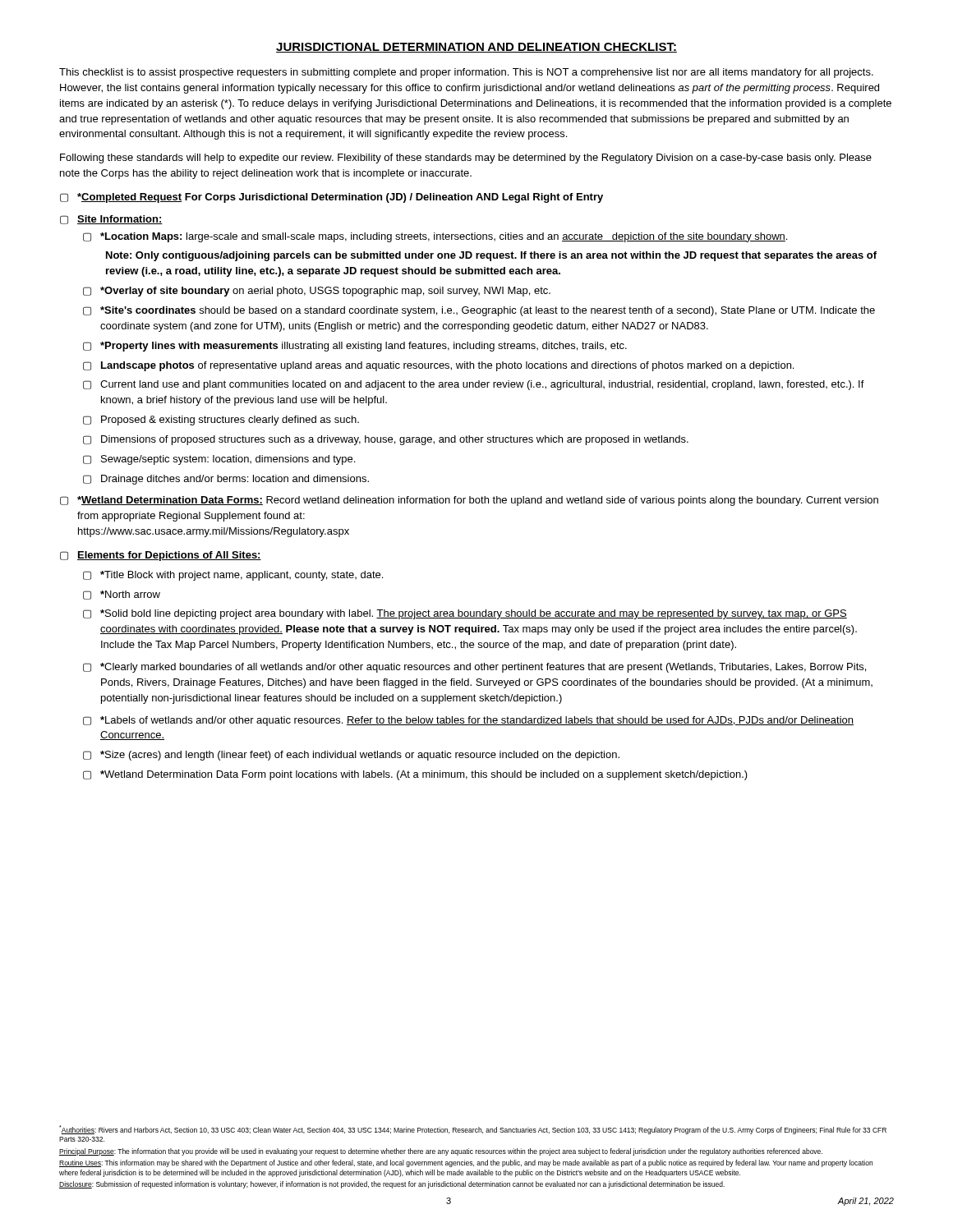Select the list item that reads "▢ *Completed Request For Corps Jurisdictional Determination"

476,197
